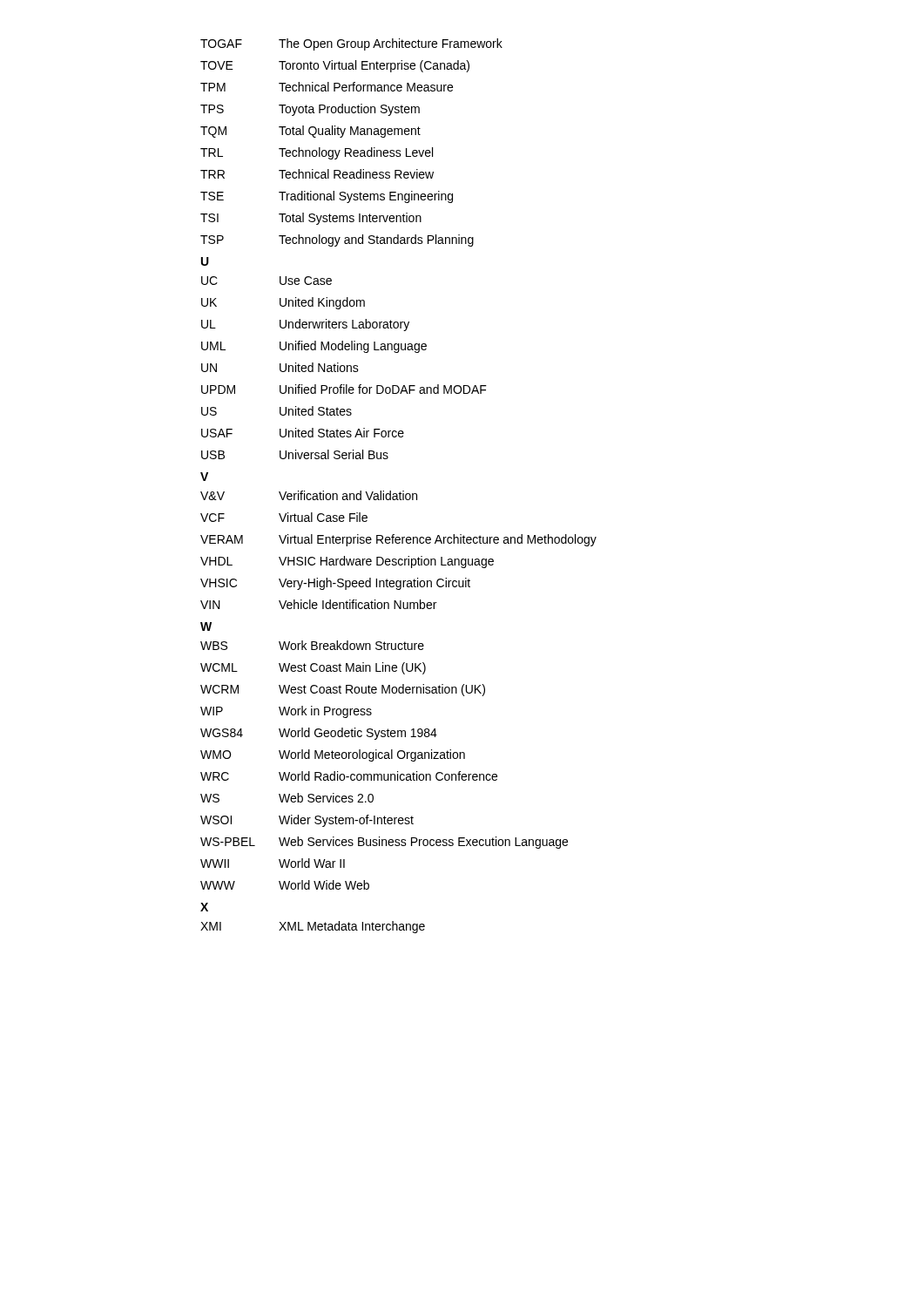Click where it says "VCF Virtual Case File"
This screenshot has height=1307, width=924.
point(284,517)
